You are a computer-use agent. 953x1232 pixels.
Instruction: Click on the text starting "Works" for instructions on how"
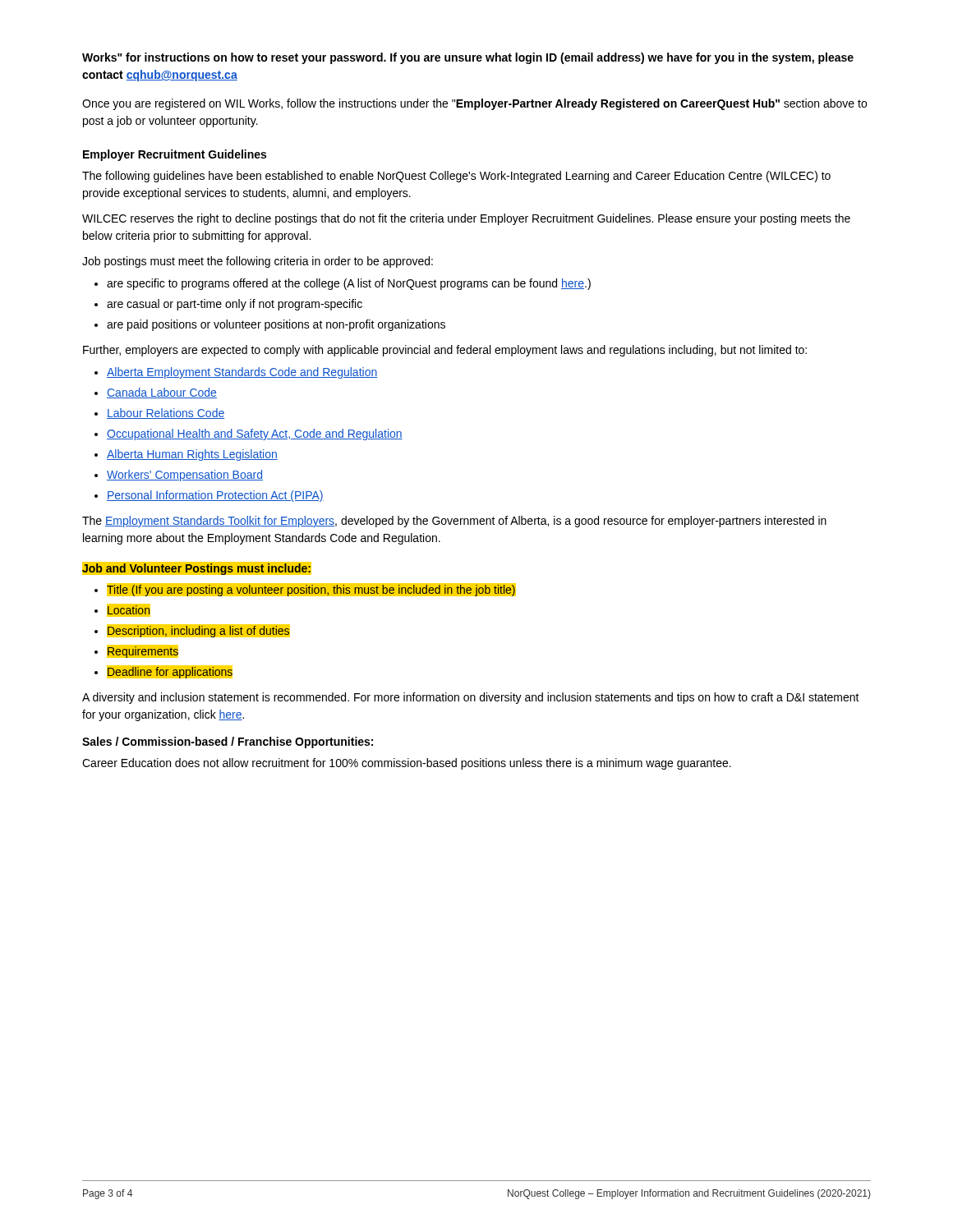(468, 66)
